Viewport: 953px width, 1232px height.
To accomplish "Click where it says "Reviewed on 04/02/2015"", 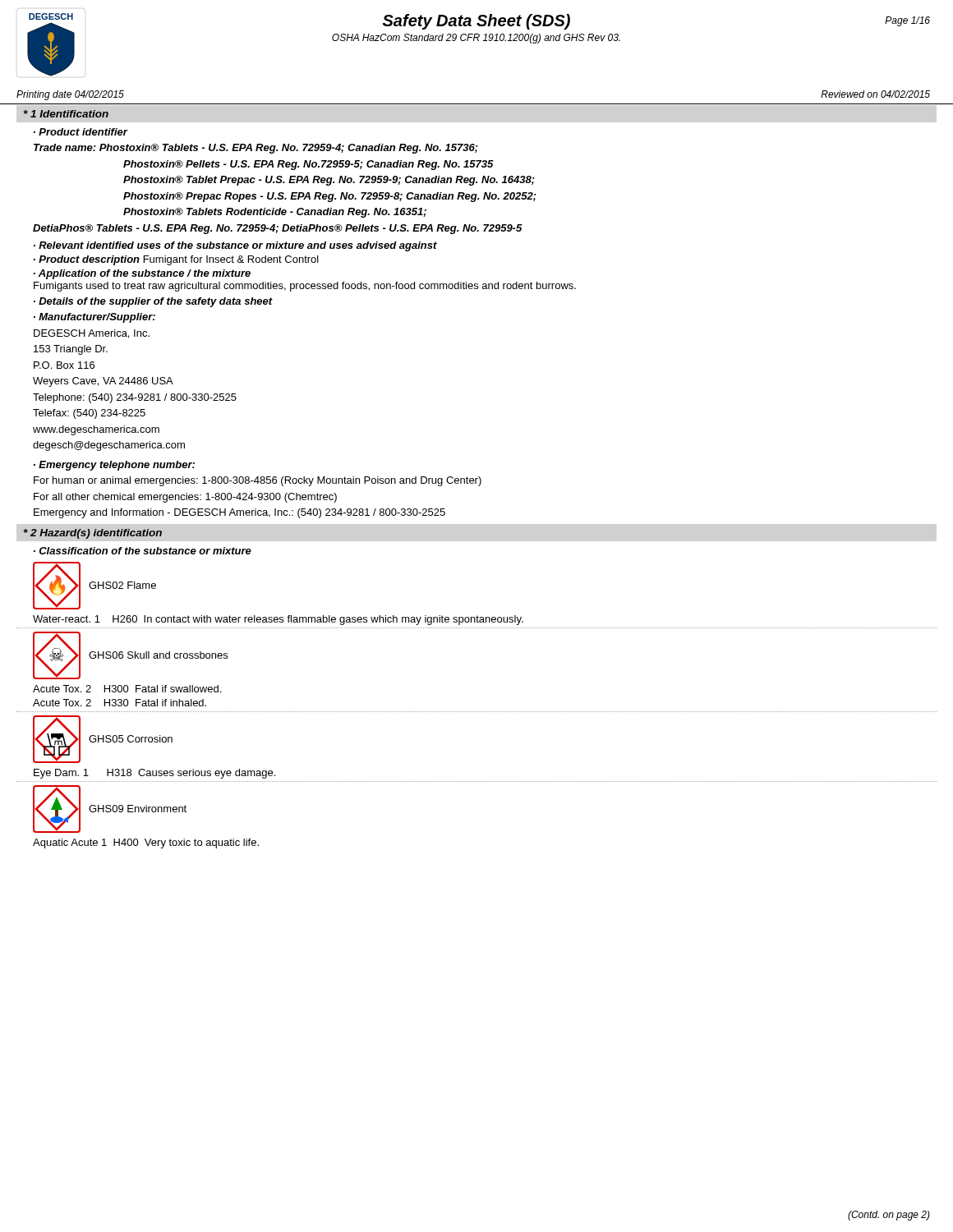I will coord(875,94).
